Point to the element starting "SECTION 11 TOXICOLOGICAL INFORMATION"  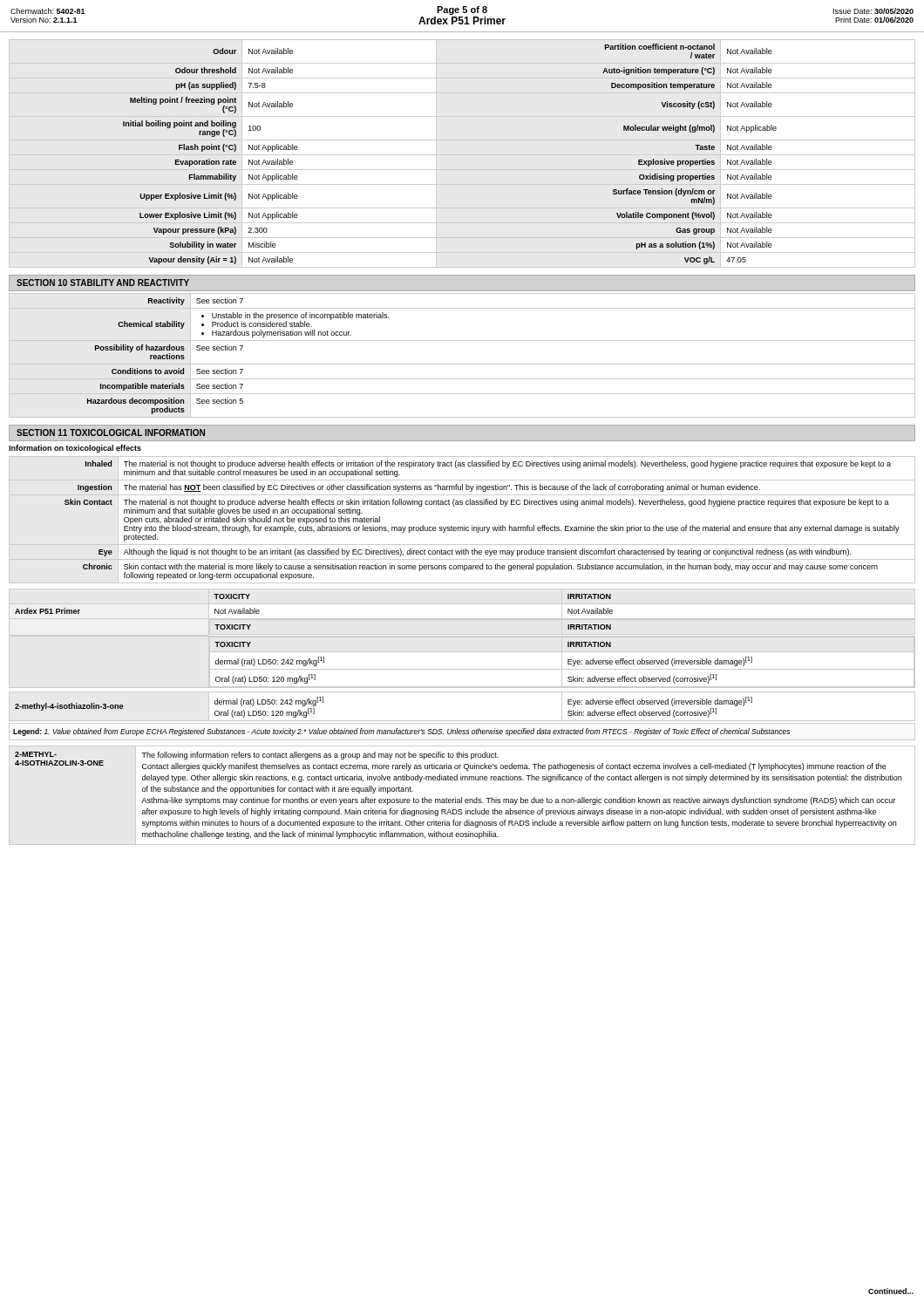click(111, 433)
